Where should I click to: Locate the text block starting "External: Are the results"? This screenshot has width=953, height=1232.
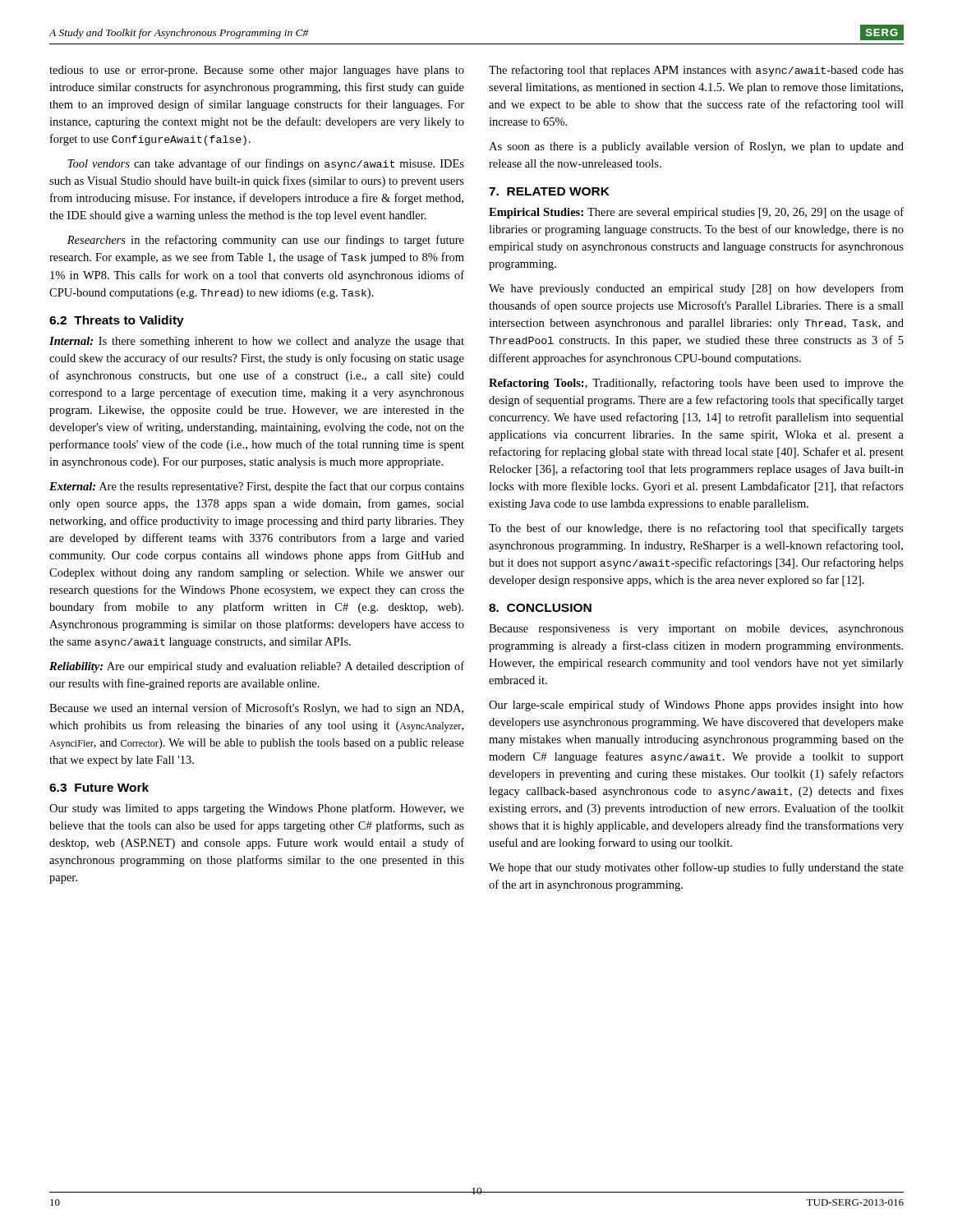click(257, 564)
